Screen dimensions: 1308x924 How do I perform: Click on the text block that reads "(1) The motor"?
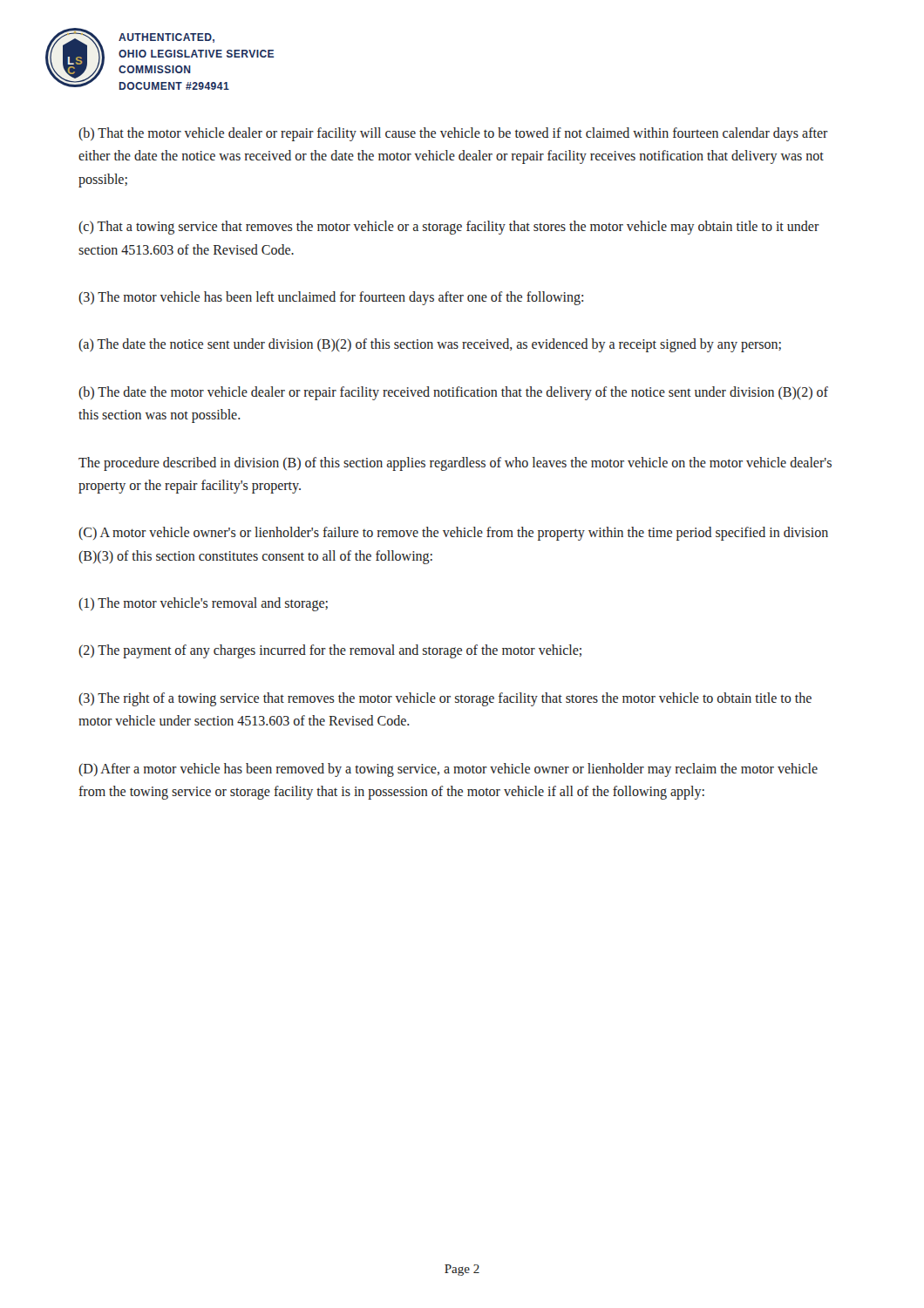204,603
